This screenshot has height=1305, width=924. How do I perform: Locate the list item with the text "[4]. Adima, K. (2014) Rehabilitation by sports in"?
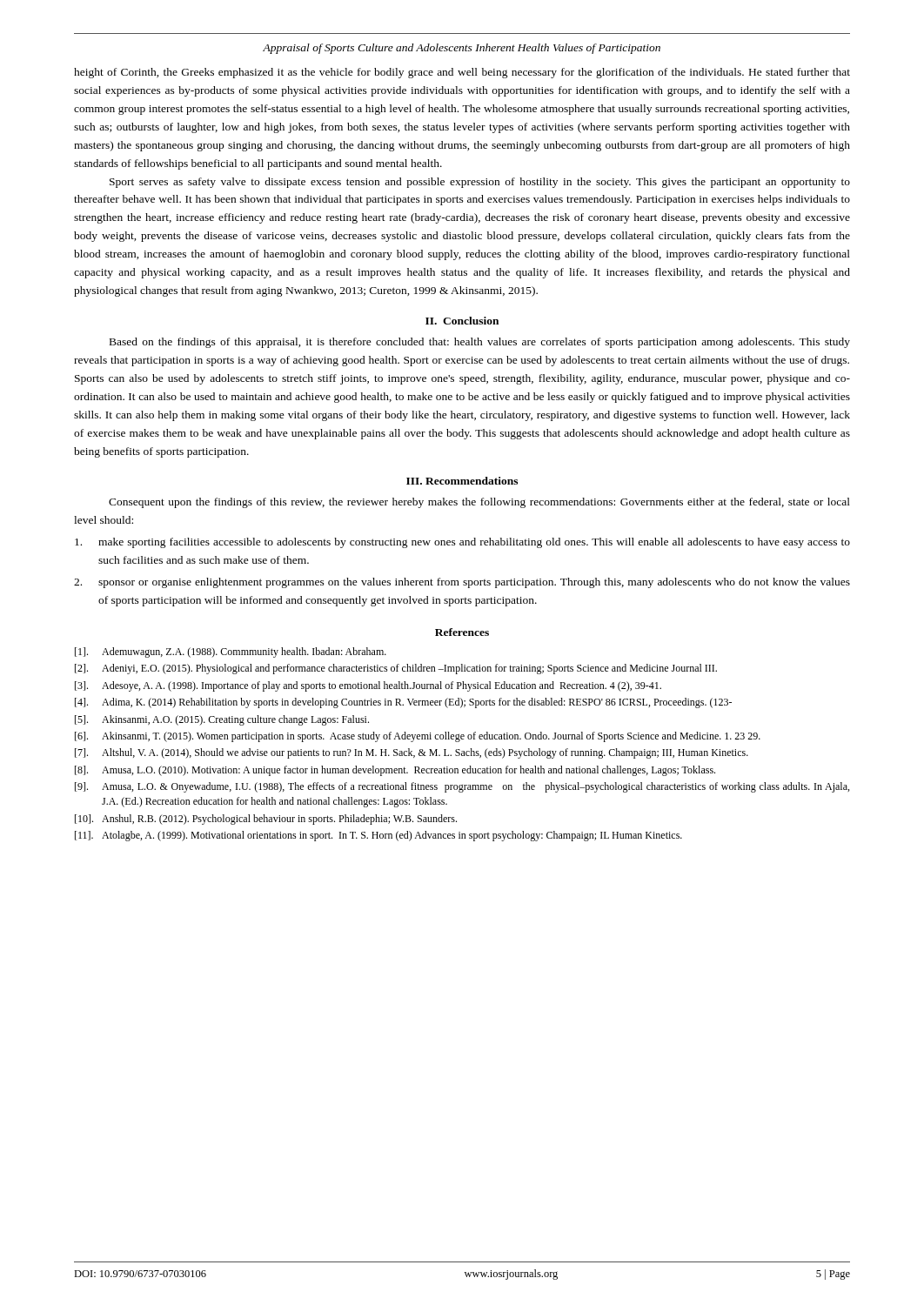pyautogui.click(x=462, y=703)
